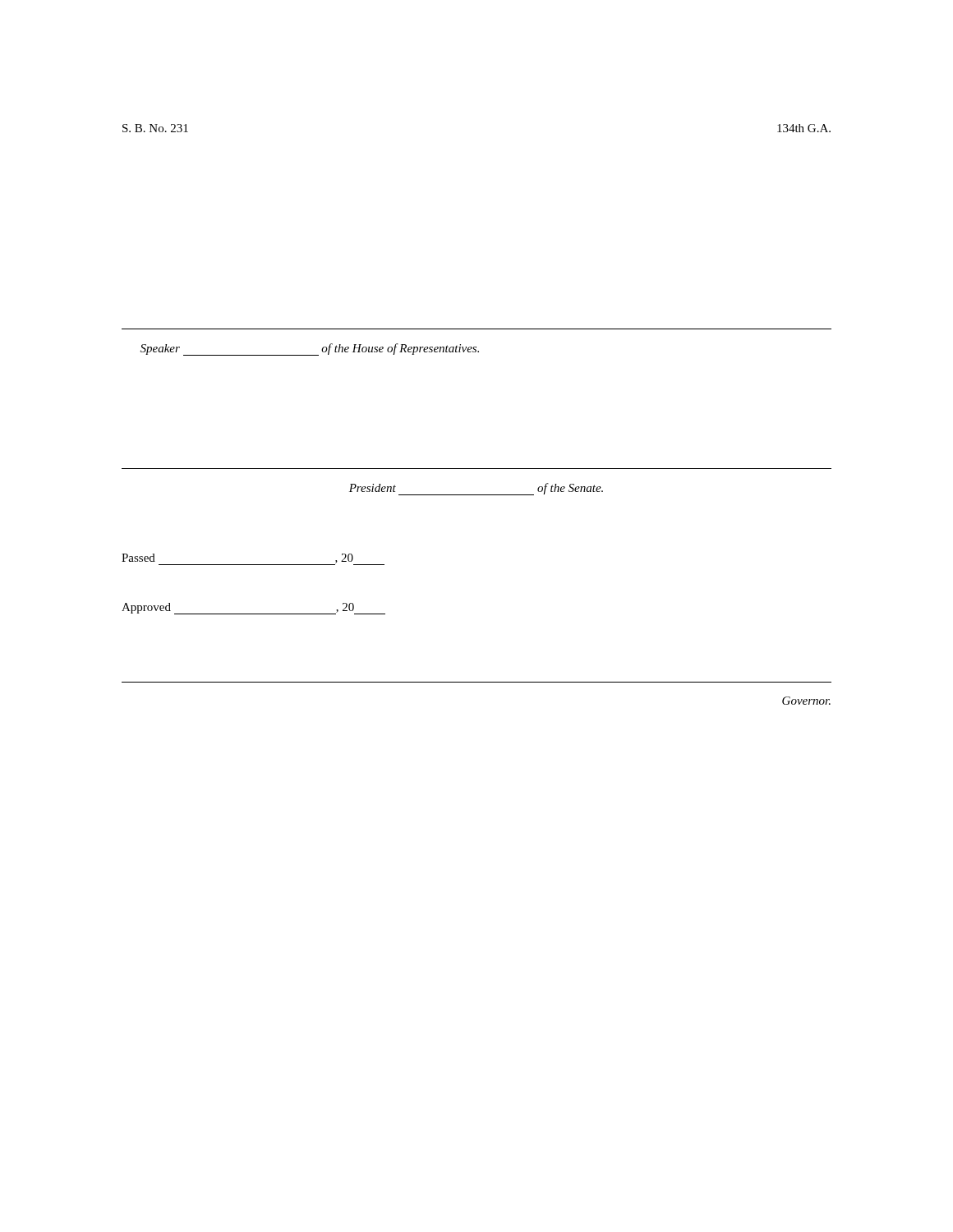This screenshot has width=953, height=1232.
Task: Where does it say "Speaker of the House of Representatives."?
Action: [x=301, y=348]
